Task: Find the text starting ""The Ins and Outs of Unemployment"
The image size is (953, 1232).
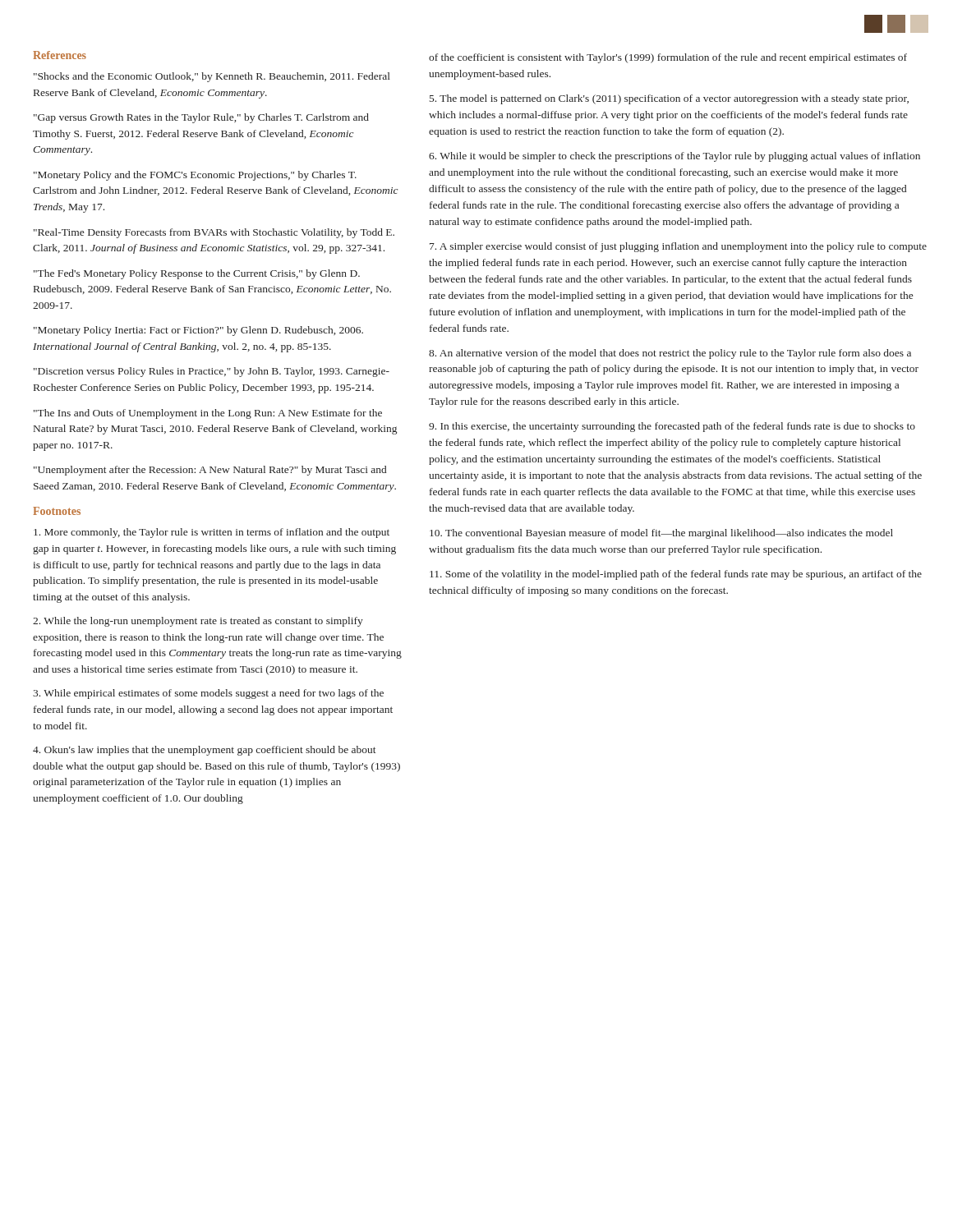Action: pyautogui.click(x=215, y=428)
